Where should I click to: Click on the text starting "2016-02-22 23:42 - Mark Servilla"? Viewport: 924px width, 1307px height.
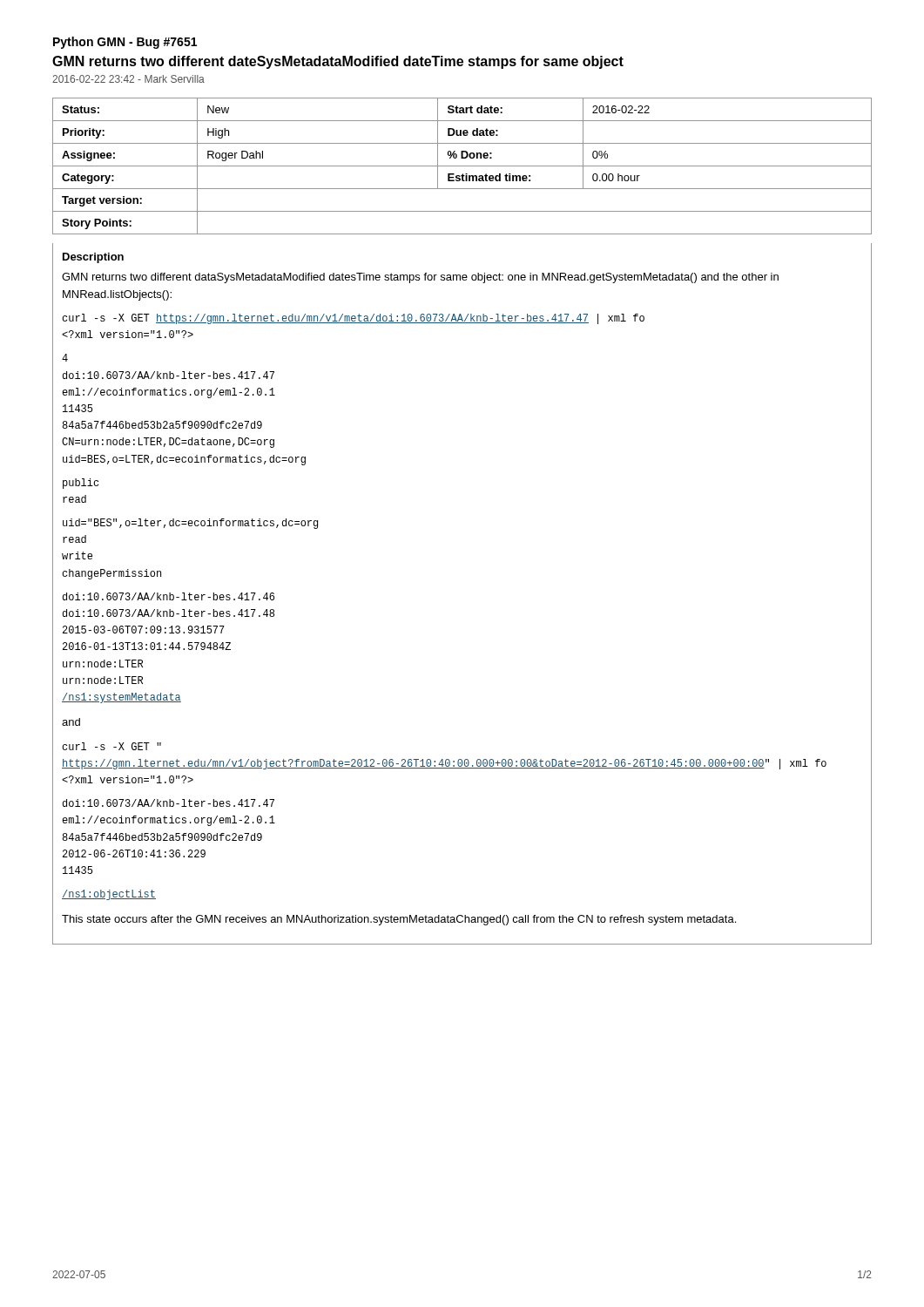(x=128, y=79)
